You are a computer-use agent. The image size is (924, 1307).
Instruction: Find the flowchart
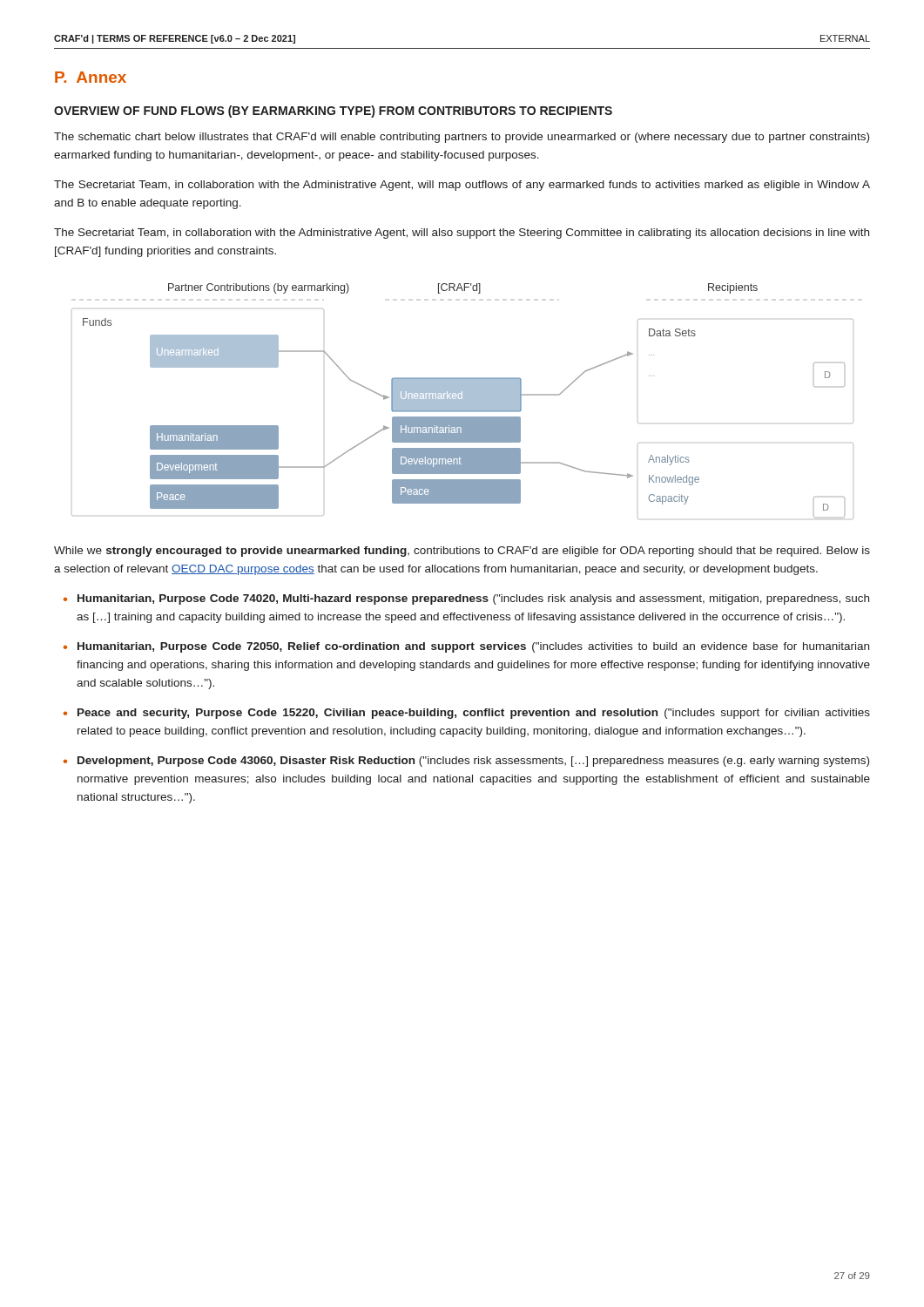pyautogui.click(x=462, y=402)
